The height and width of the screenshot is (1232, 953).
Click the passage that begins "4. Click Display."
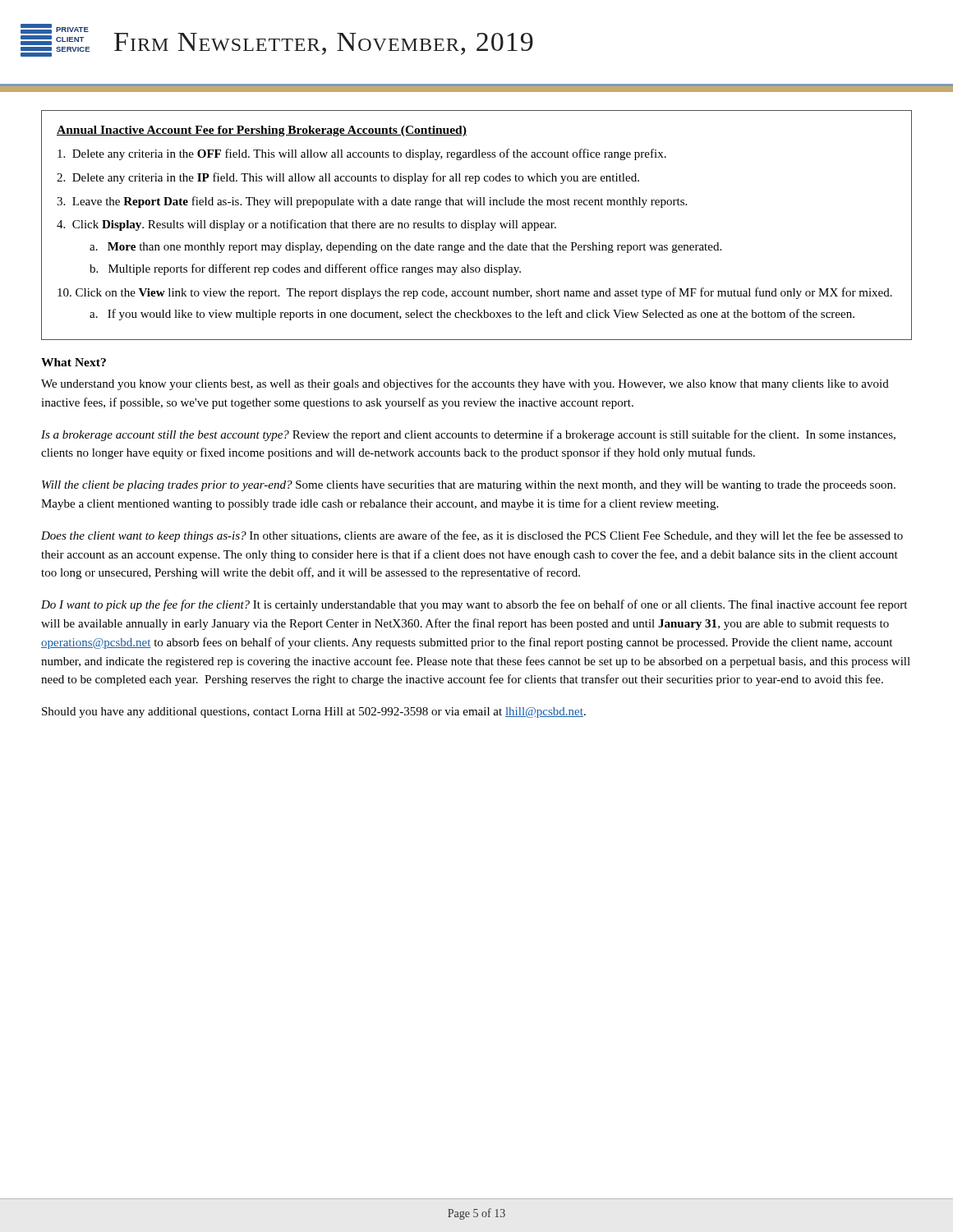307,224
